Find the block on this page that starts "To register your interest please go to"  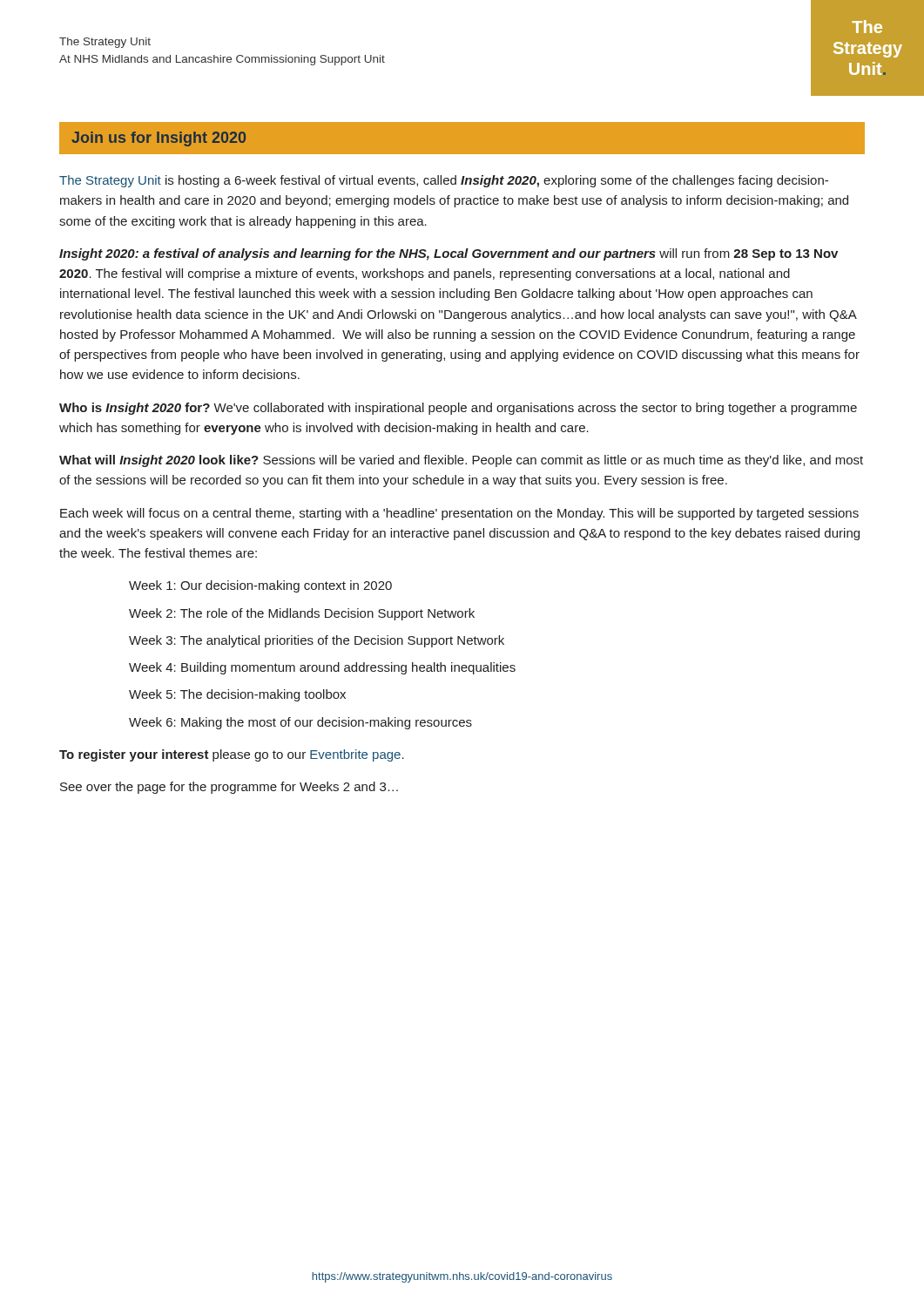[x=232, y=755]
